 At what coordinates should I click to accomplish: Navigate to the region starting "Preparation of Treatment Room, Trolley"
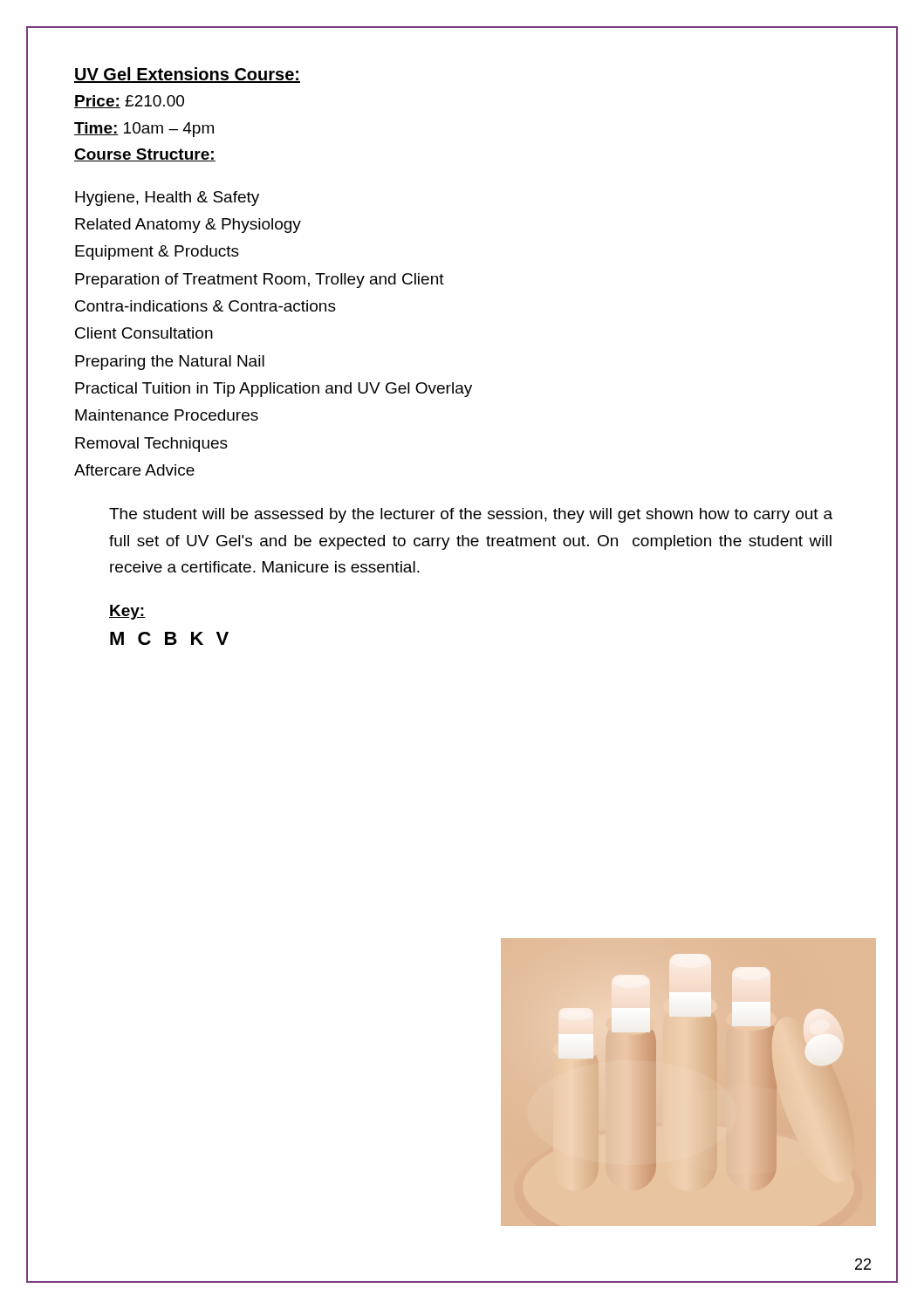[259, 278]
